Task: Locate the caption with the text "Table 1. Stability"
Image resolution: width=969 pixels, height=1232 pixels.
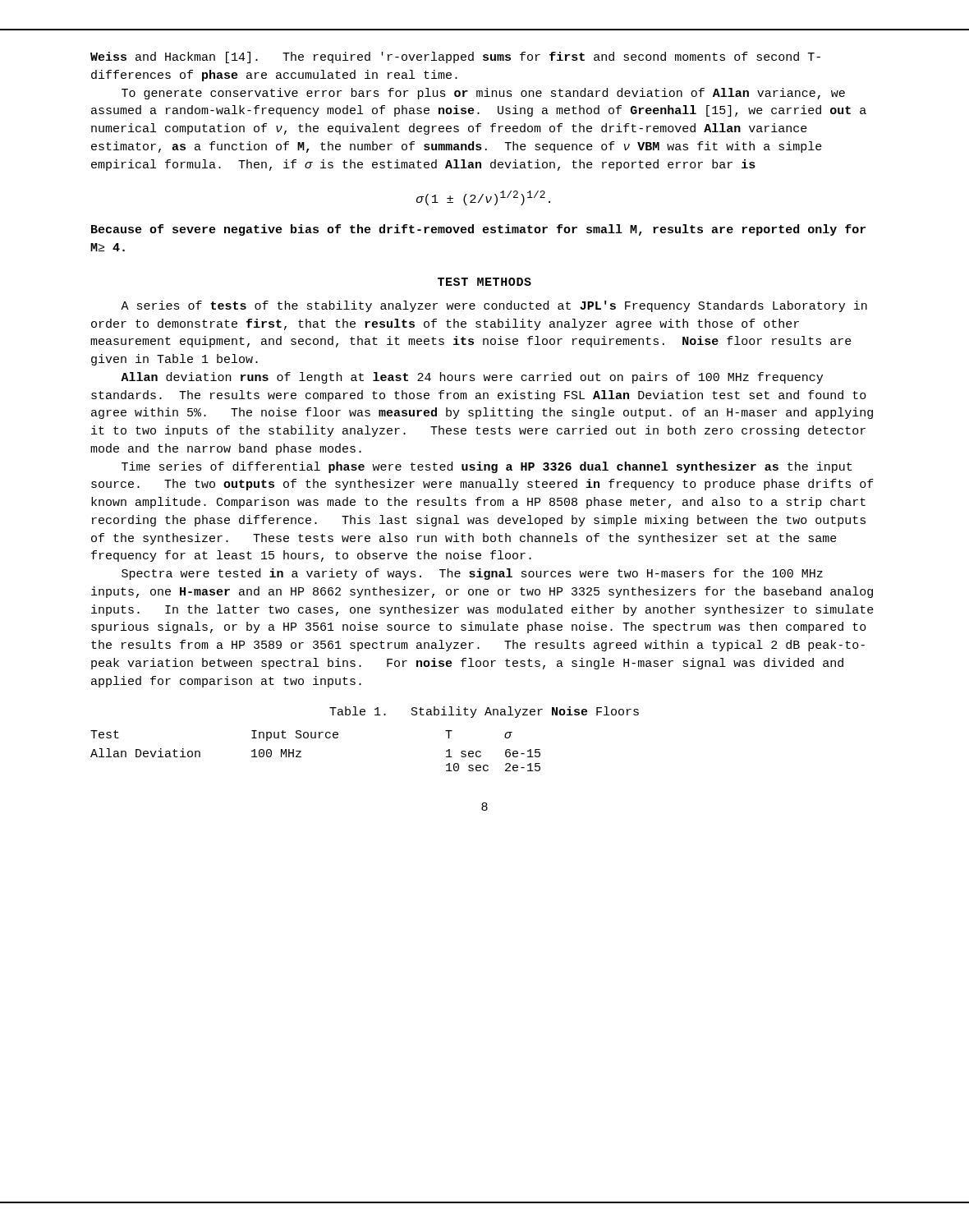Action: [484, 713]
